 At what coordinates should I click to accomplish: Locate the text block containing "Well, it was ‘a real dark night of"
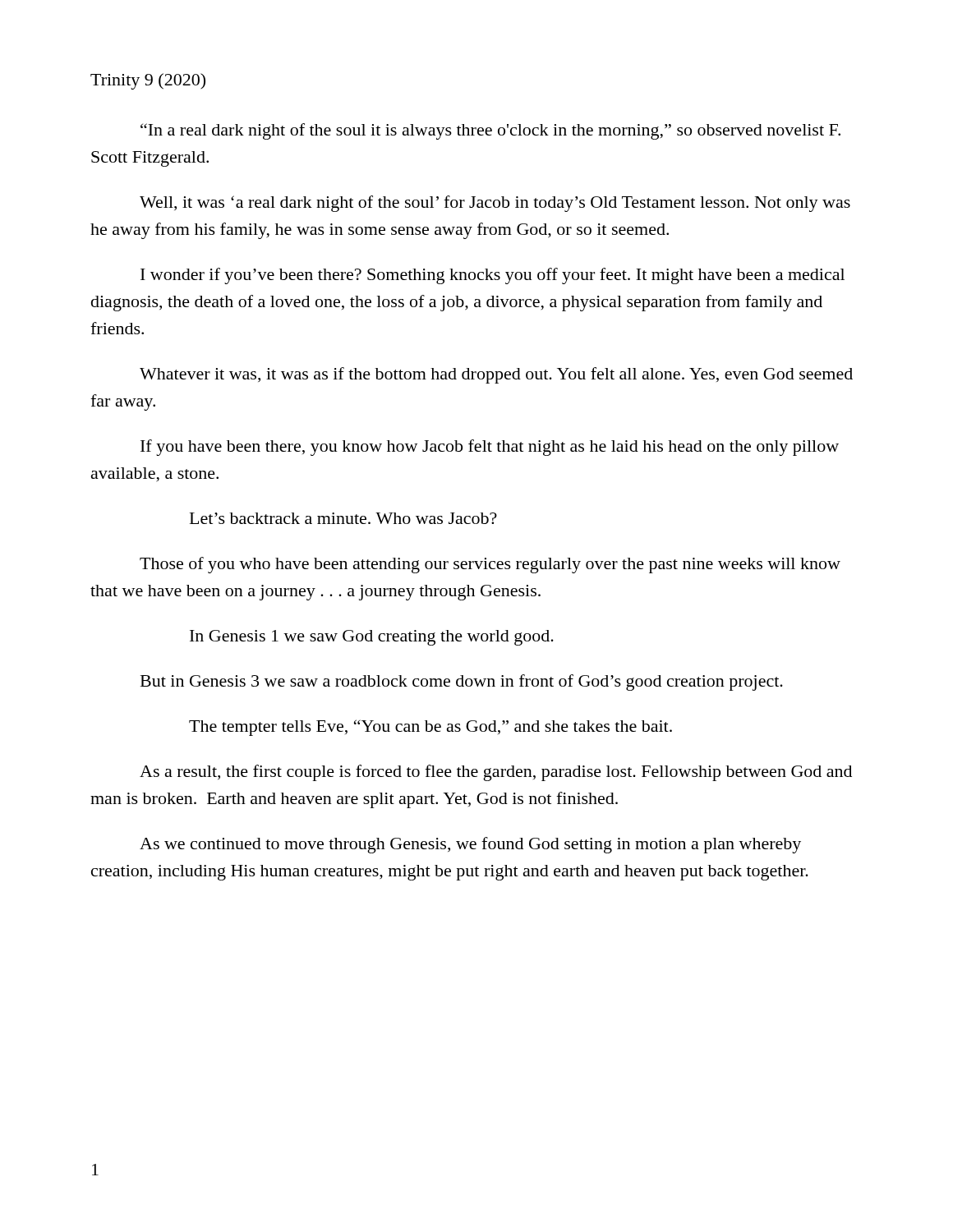click(x=470, y=215)
